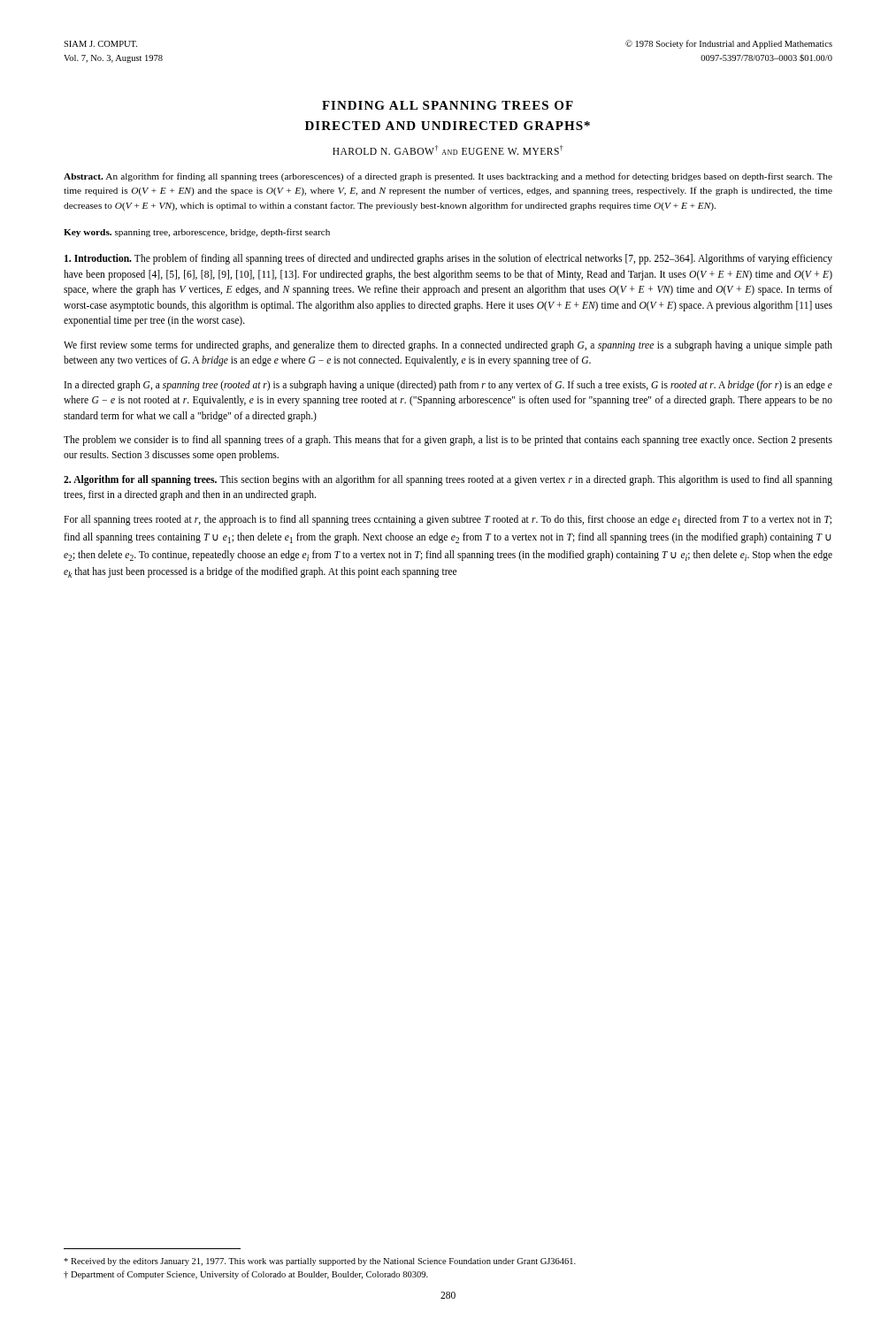Click the title that begins "FINDING ALL SPANNING TREES"

coord(448,115)
